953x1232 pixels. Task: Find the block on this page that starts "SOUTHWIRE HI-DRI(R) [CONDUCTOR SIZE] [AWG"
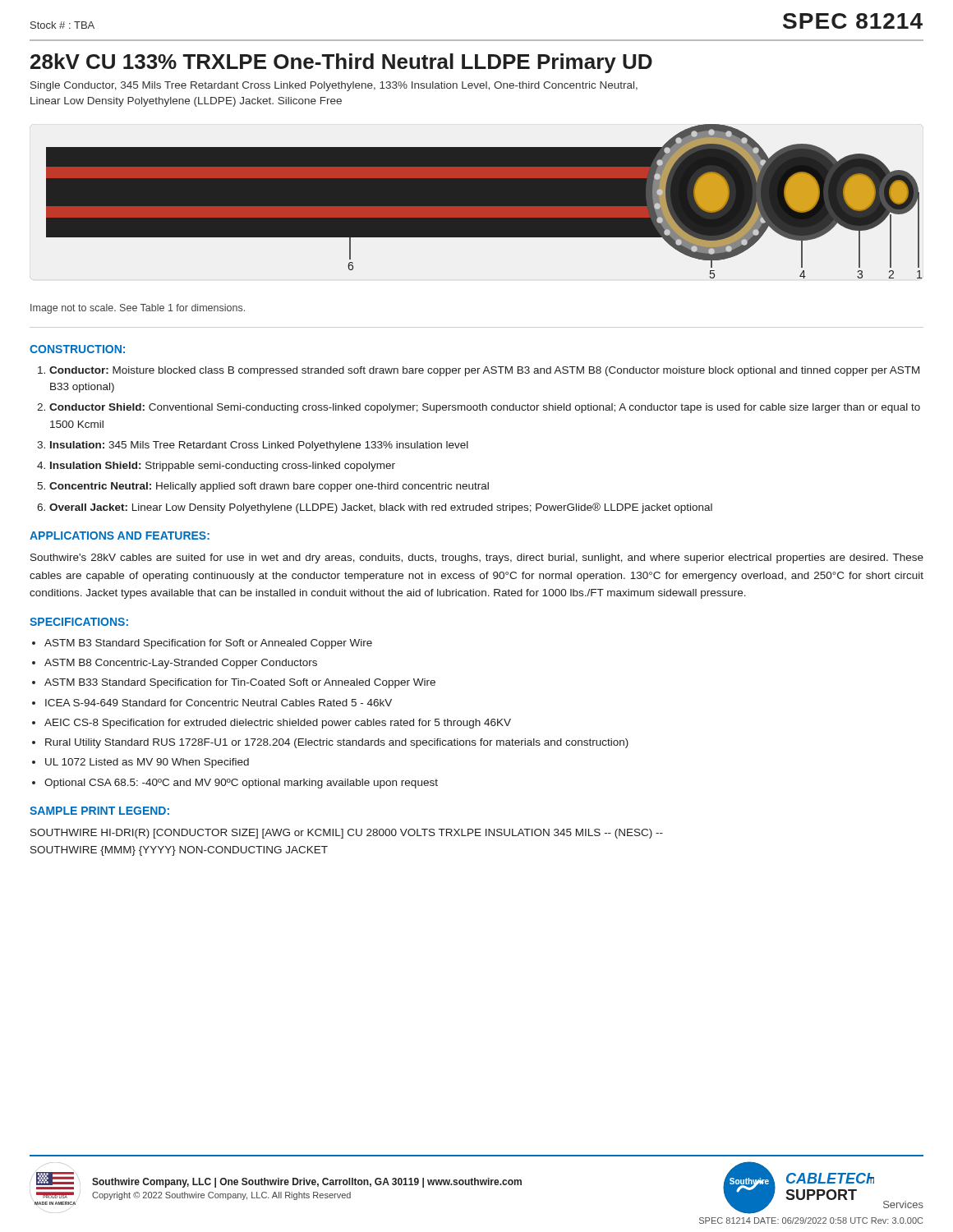coord(346,841)
